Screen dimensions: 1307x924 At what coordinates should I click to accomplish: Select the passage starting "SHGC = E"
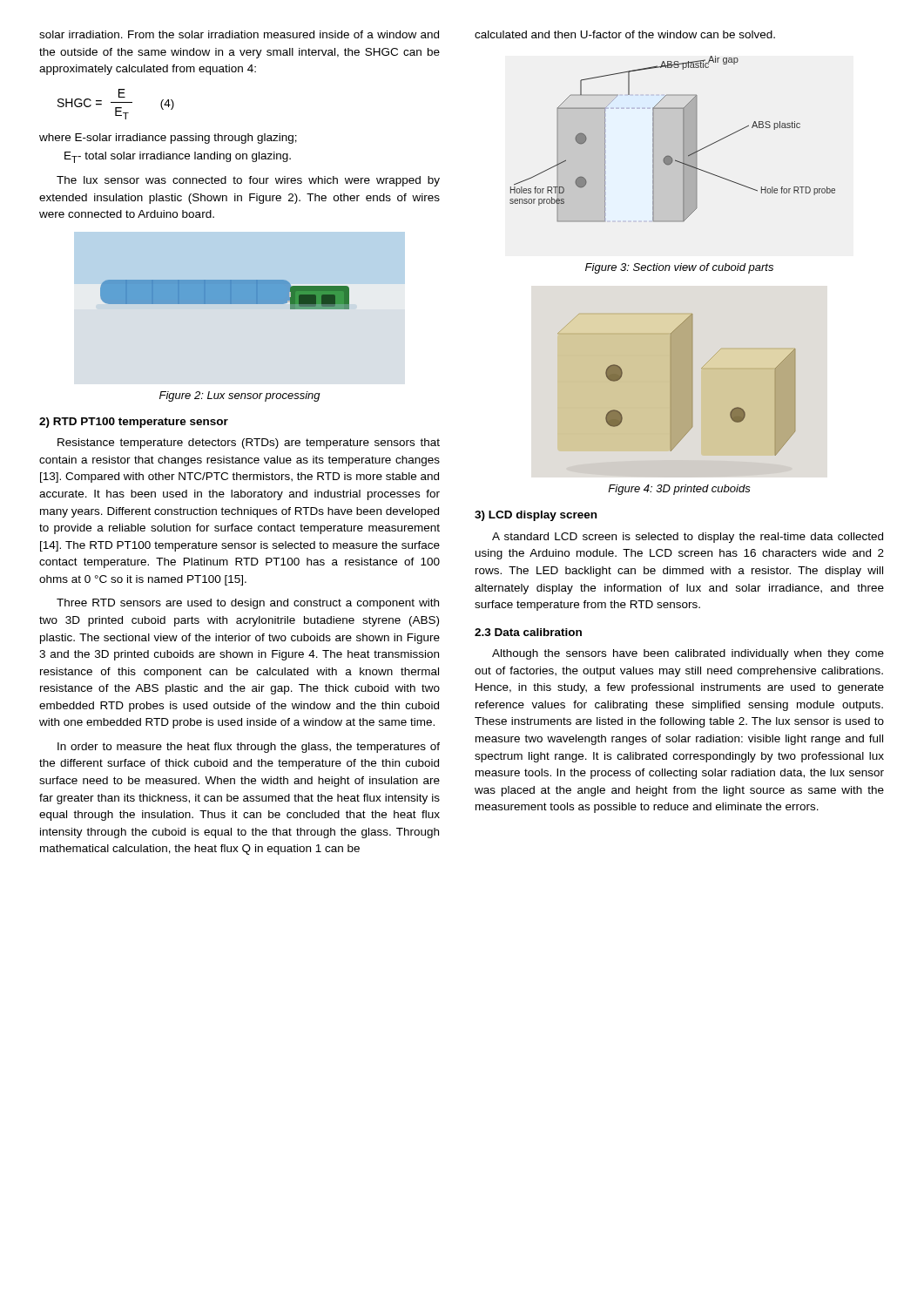point(116,104)
